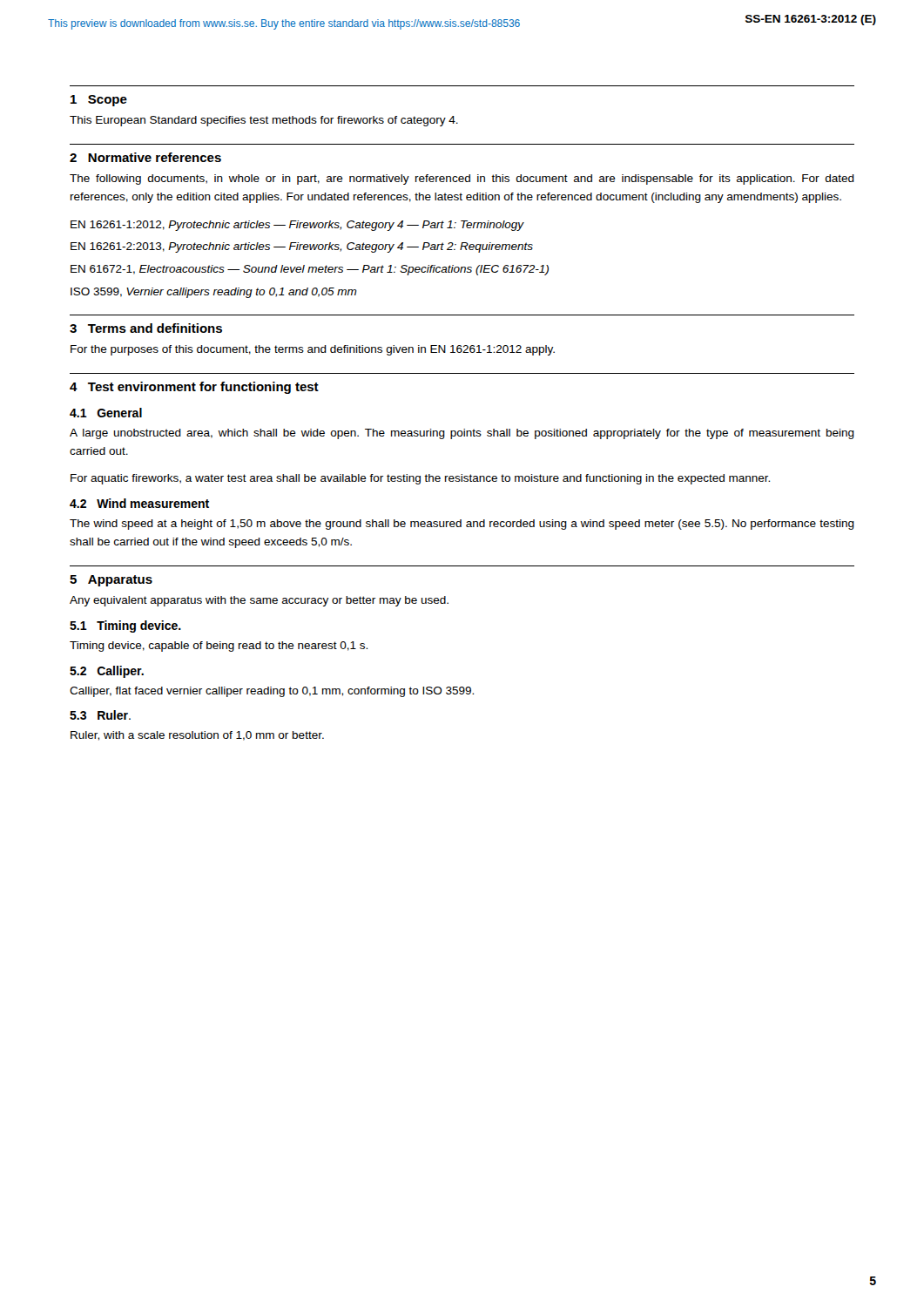The width and height of the screenshot is (924, 1307).
Task: Point to the region starting "The following documents,"
Action: [x=462, y=187]
